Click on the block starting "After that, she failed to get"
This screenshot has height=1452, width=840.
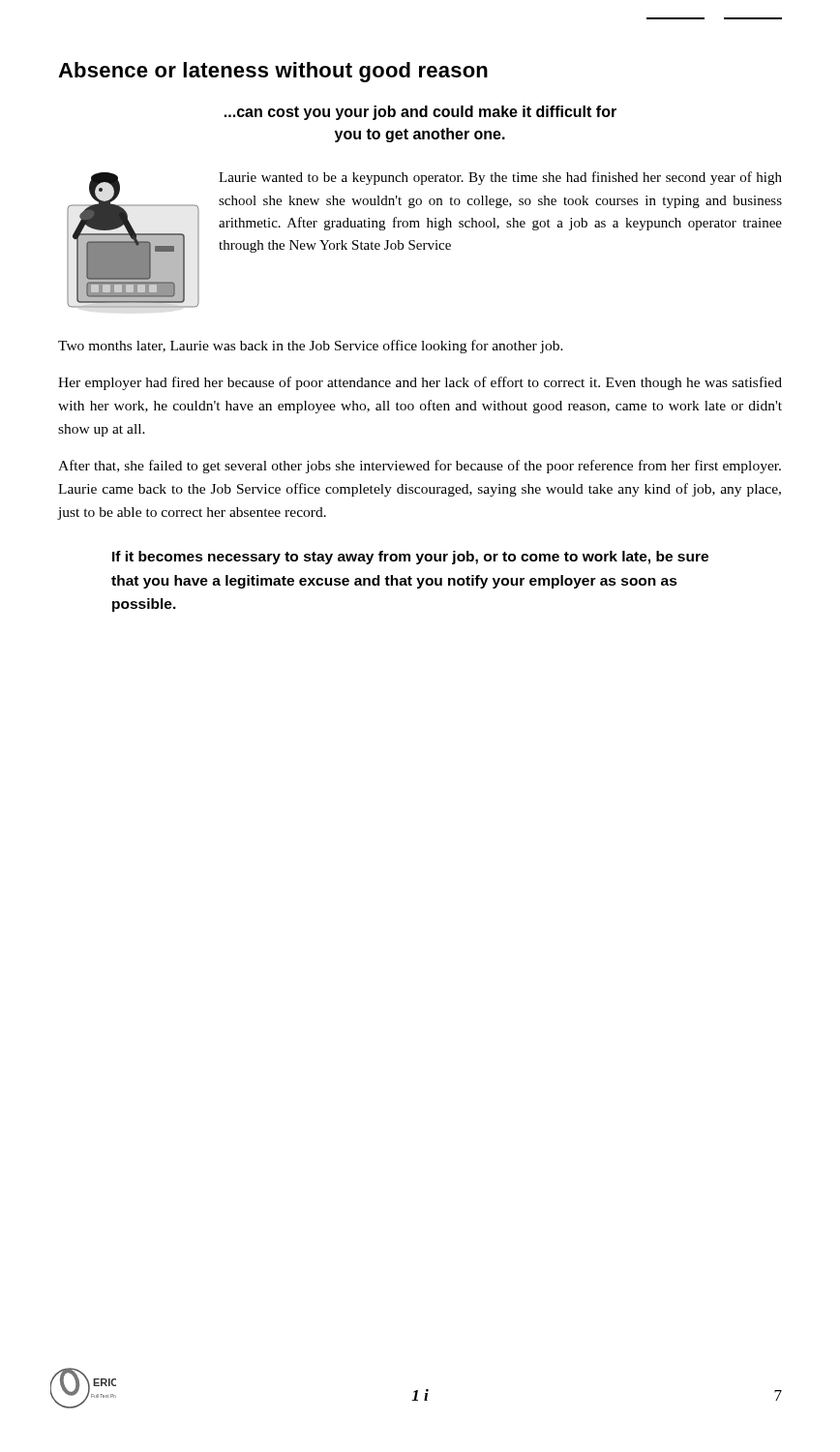tap(420, 489)
